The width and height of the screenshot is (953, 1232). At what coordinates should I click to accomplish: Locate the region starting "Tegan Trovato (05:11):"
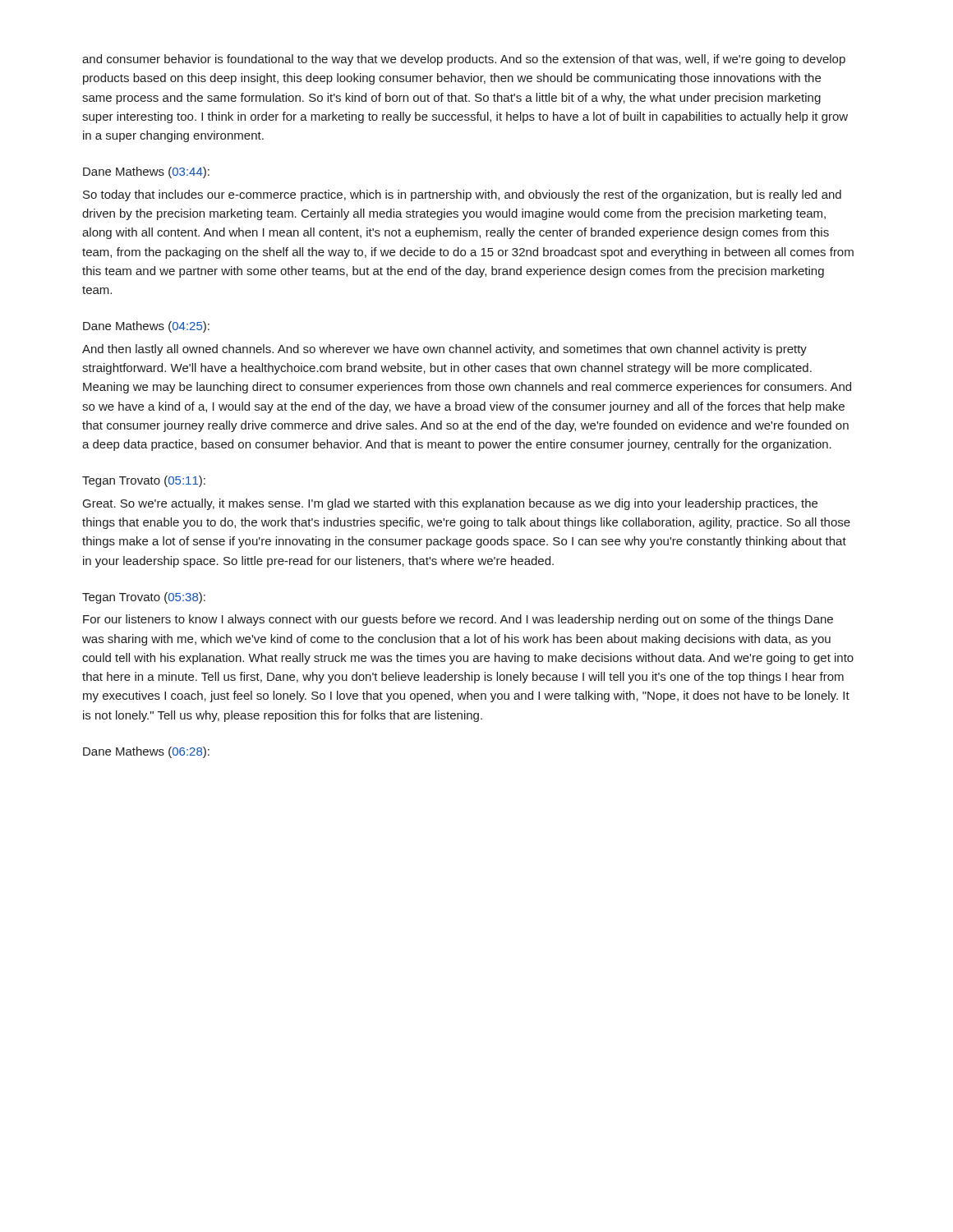tap(144, 480)
